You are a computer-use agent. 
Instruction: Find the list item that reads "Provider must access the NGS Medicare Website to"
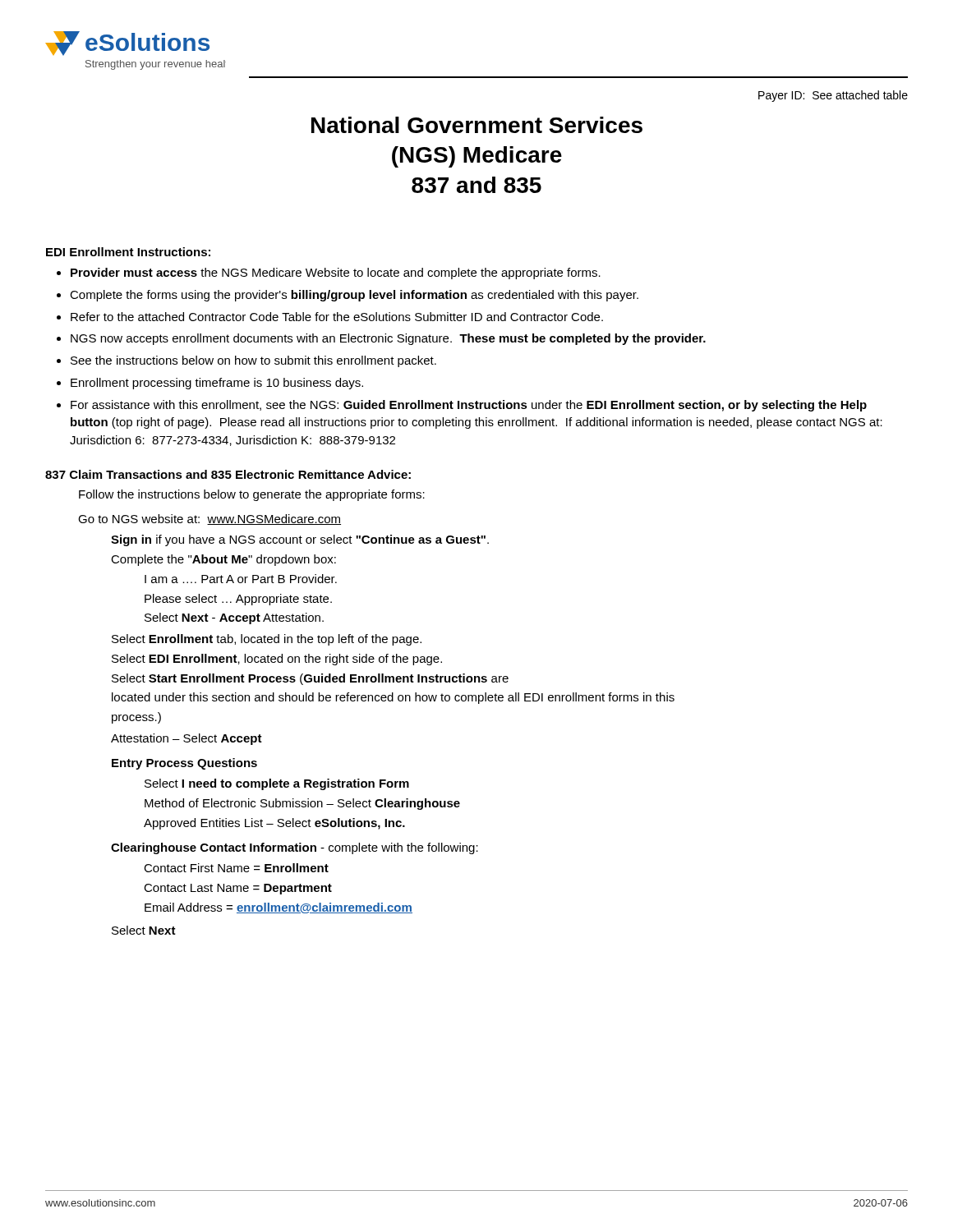coord(336,272)
